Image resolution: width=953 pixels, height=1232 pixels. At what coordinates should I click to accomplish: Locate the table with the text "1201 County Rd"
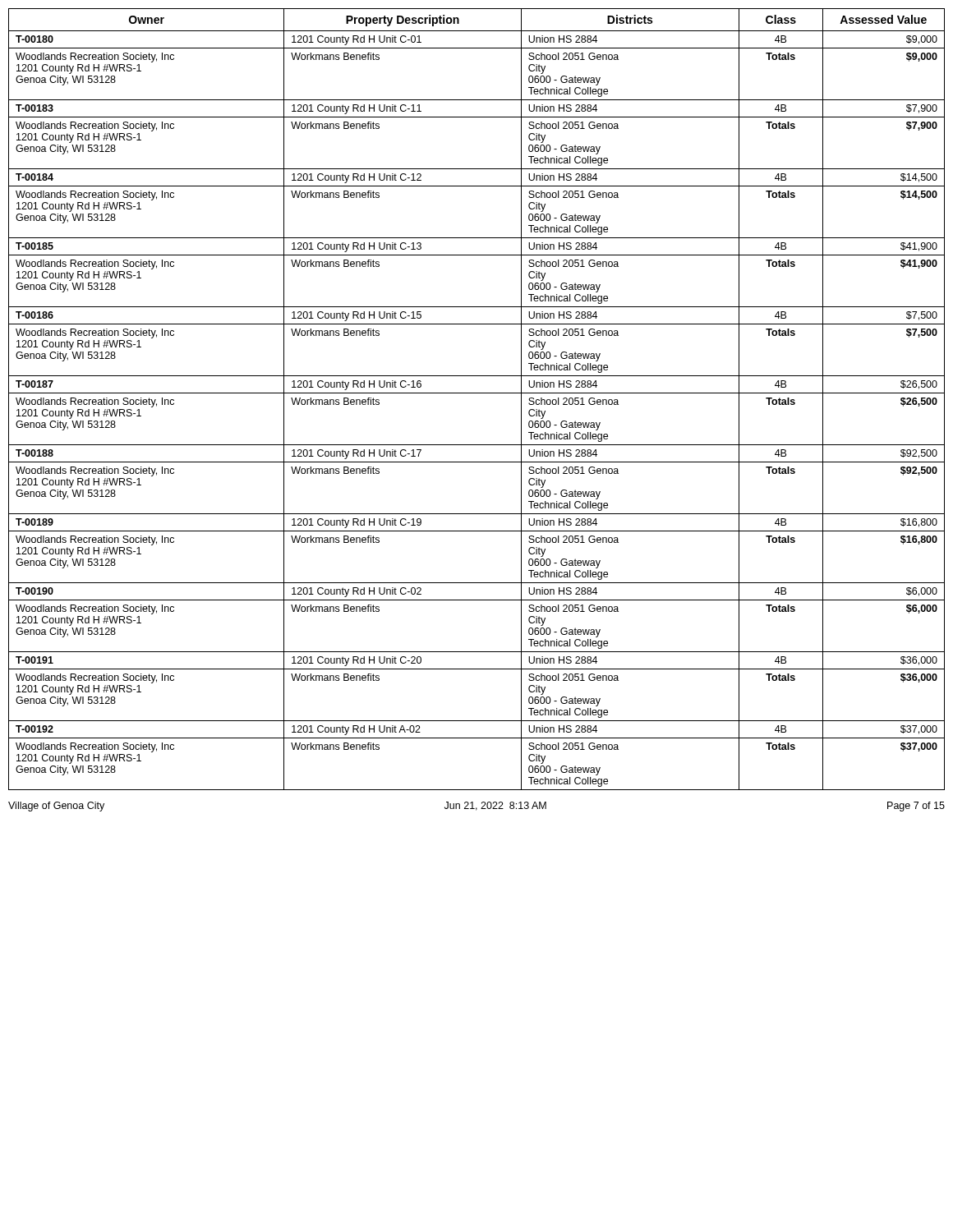tap(476, 399)
